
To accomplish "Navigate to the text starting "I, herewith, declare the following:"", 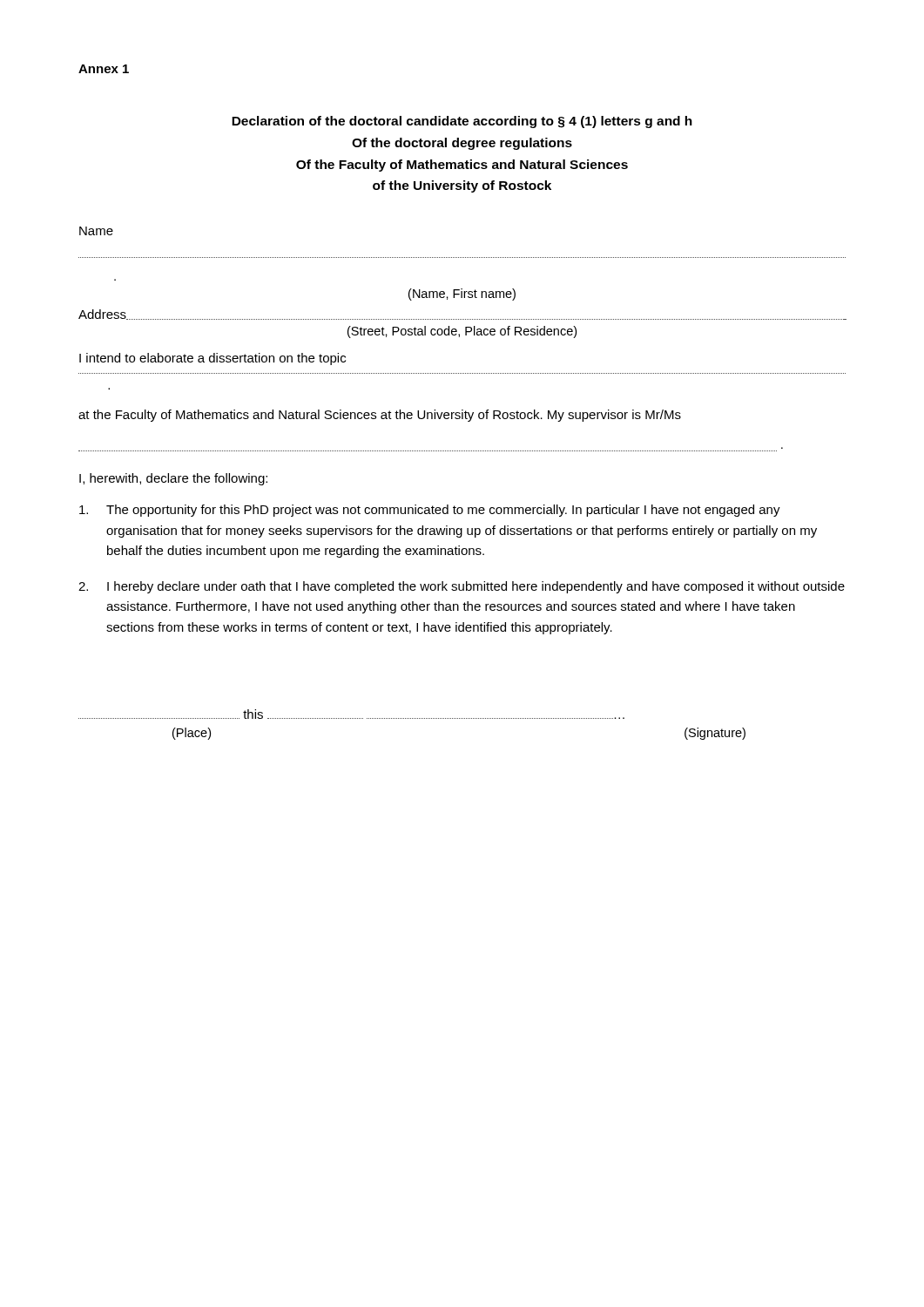I will click(173, 478).
